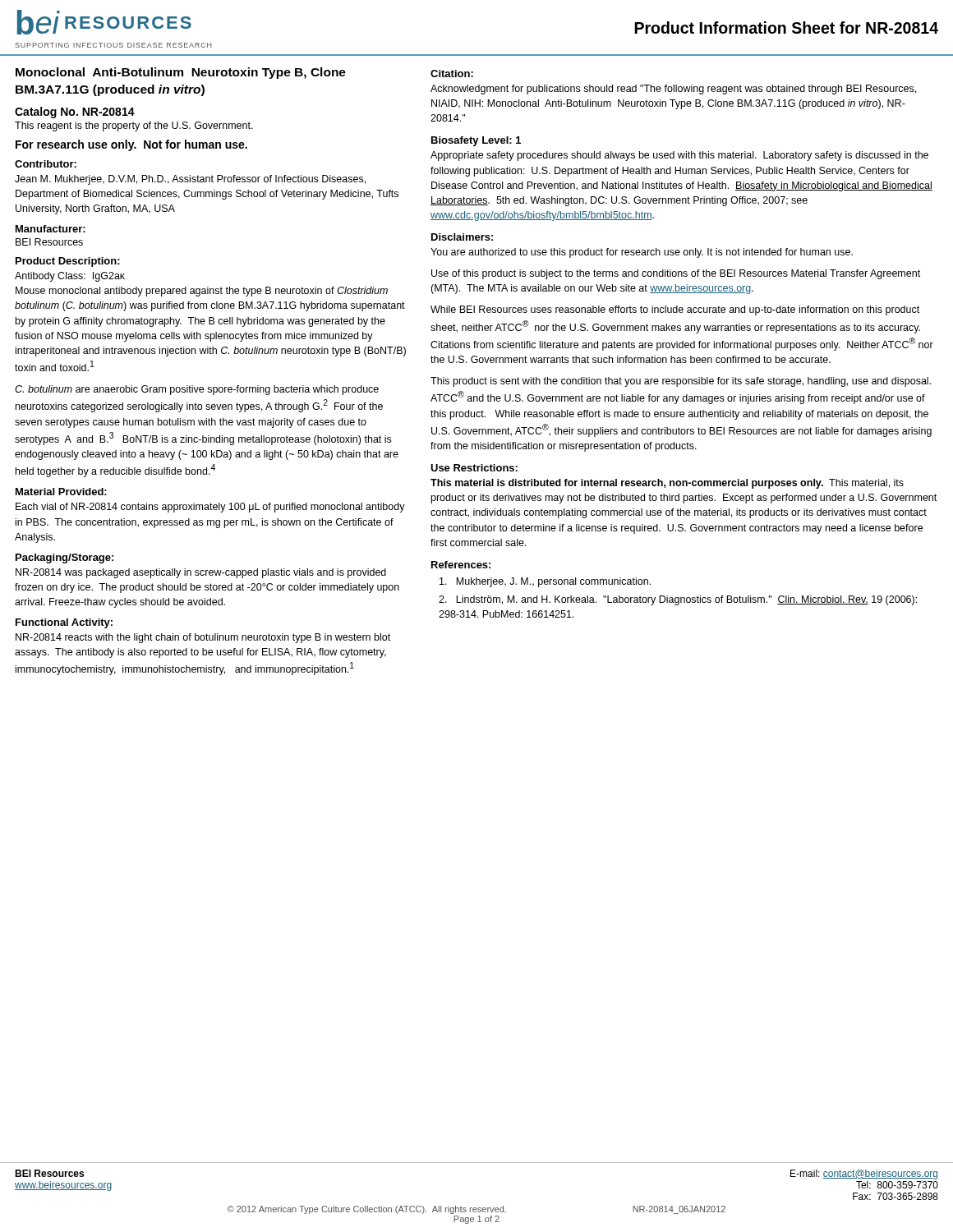
Task: Find the text block starting "This product is sent with the condition that"
Action: pos(681,414)
